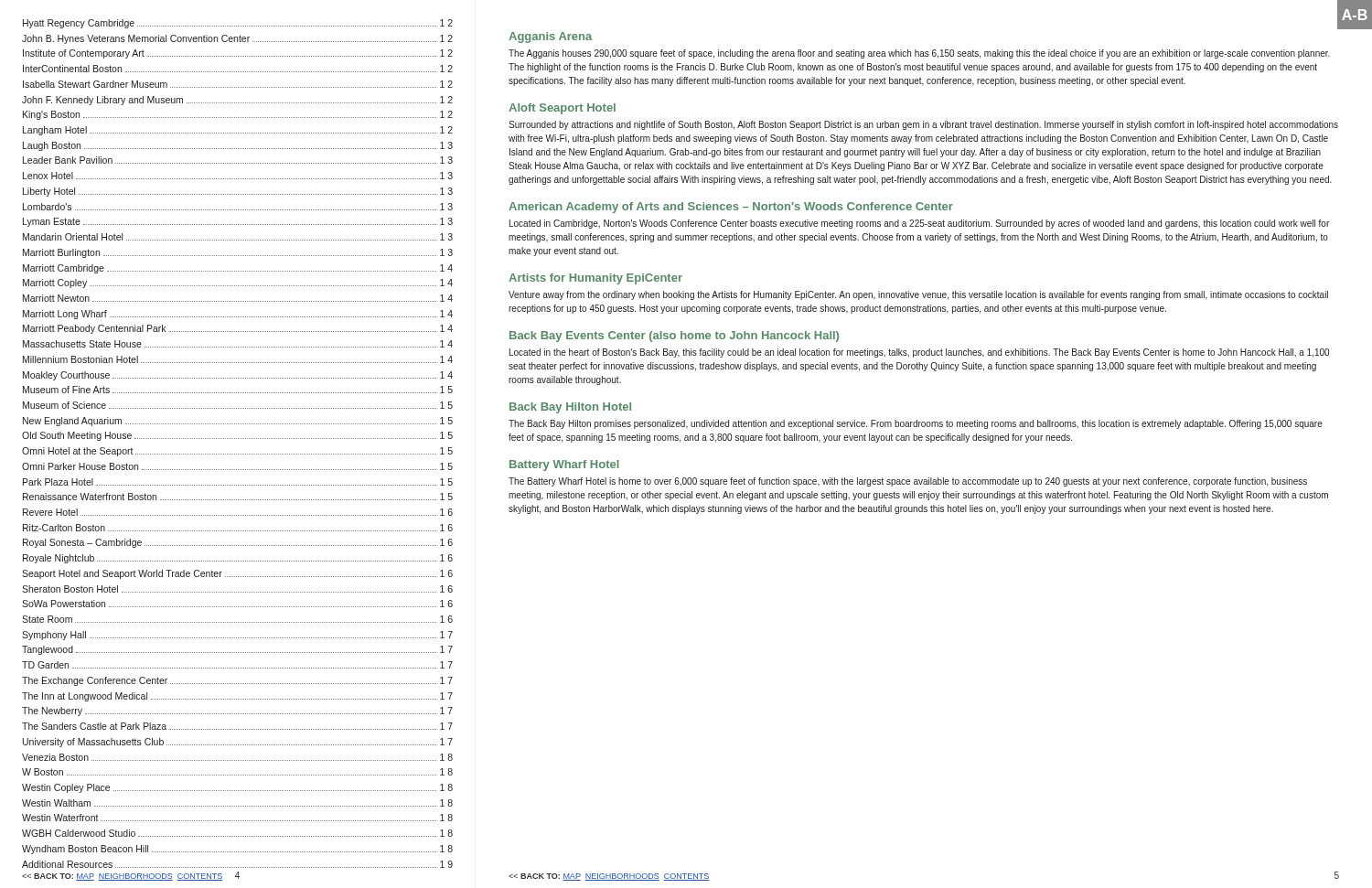The height and width of the screenshot is (888, 1372).
Task: Point to the passage starting "Laugh Boston1 3"
Action: pos(237,146)
